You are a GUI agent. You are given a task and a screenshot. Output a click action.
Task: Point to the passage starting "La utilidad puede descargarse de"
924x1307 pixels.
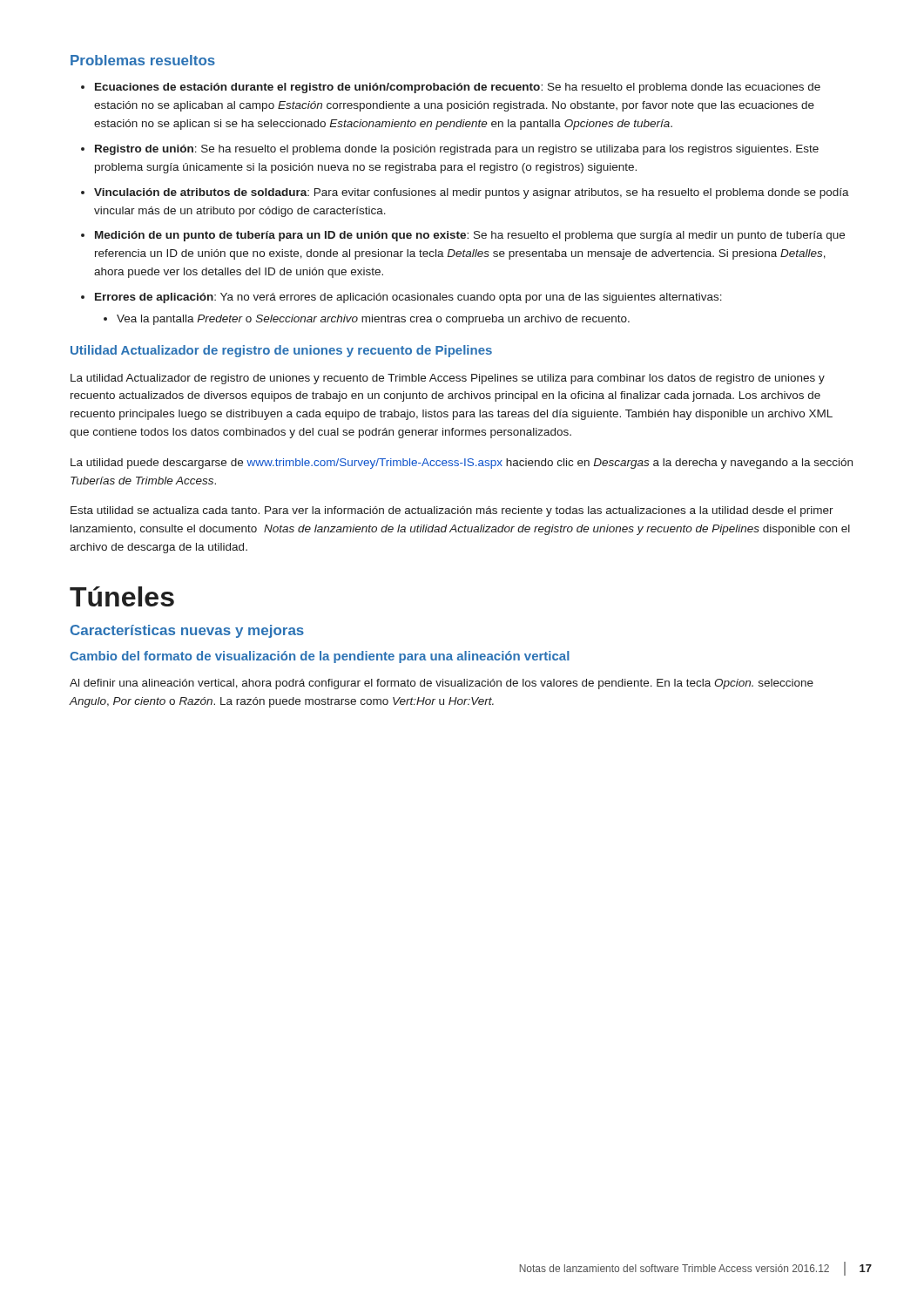(462, 472)
